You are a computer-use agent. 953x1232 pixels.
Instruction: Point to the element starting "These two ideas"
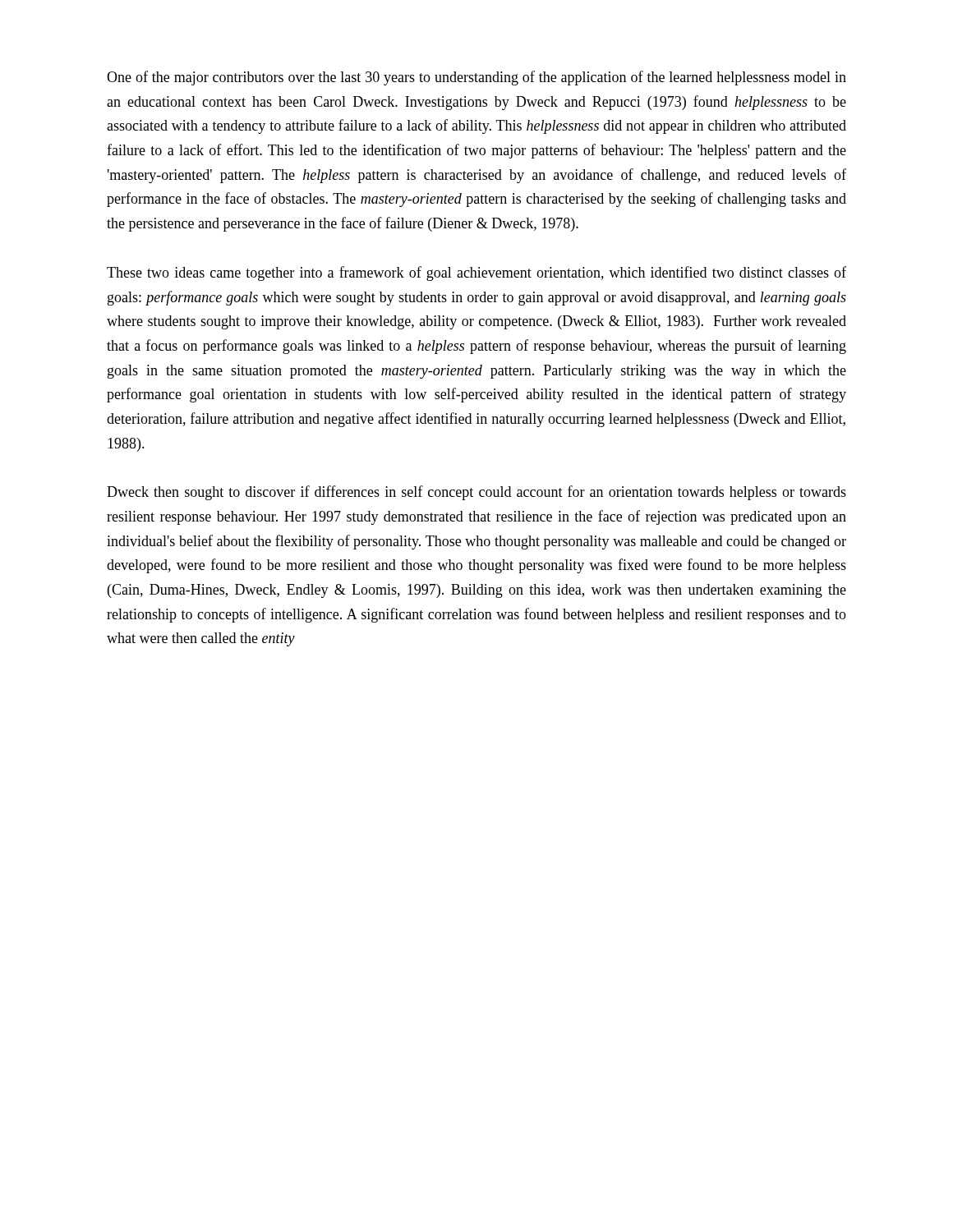(x=476, y=358)
